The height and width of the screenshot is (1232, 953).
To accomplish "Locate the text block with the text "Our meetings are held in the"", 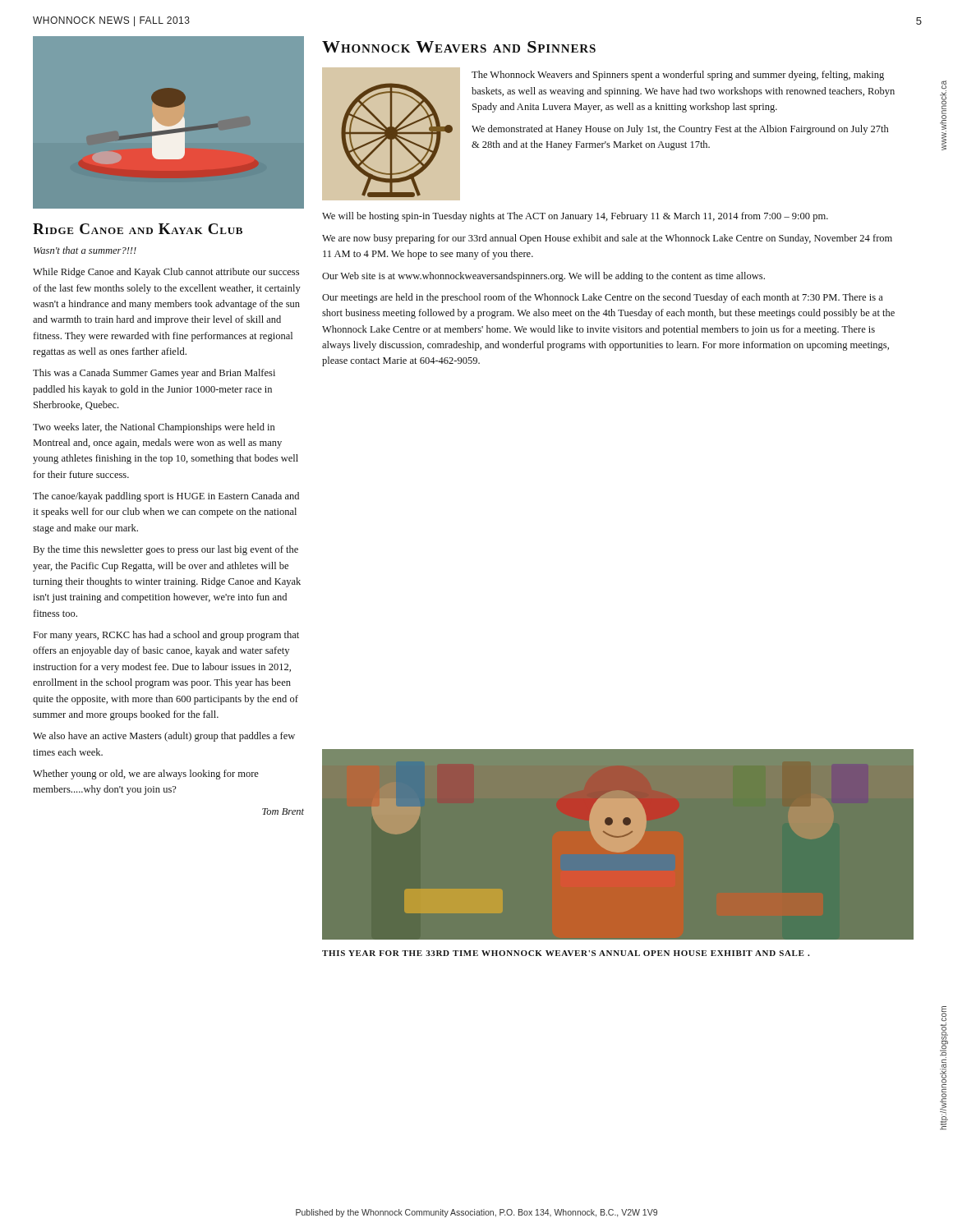I will click(x=608, y=329).
